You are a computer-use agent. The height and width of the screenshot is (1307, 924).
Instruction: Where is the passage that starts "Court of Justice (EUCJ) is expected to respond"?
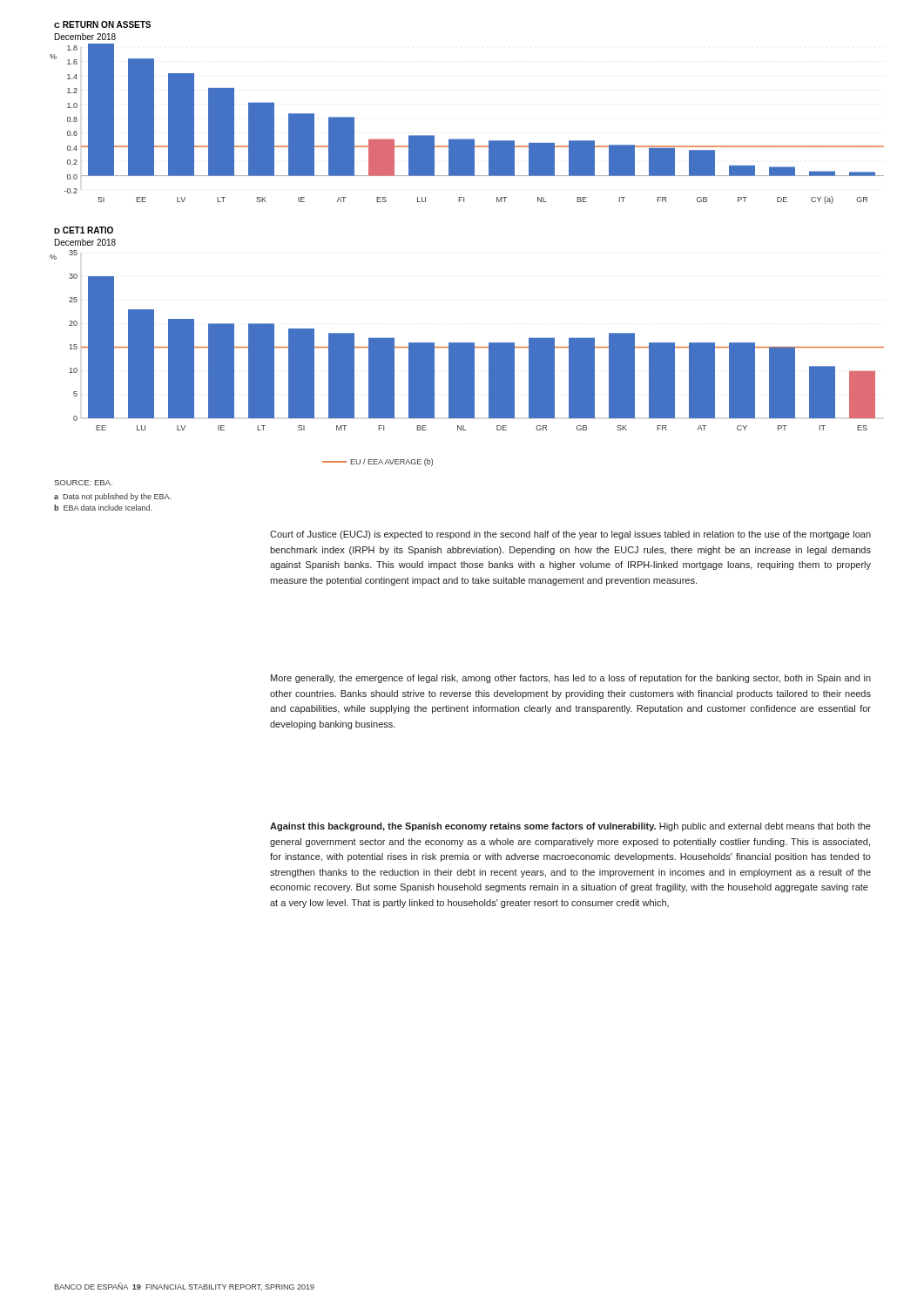click(x=570, y=557)
